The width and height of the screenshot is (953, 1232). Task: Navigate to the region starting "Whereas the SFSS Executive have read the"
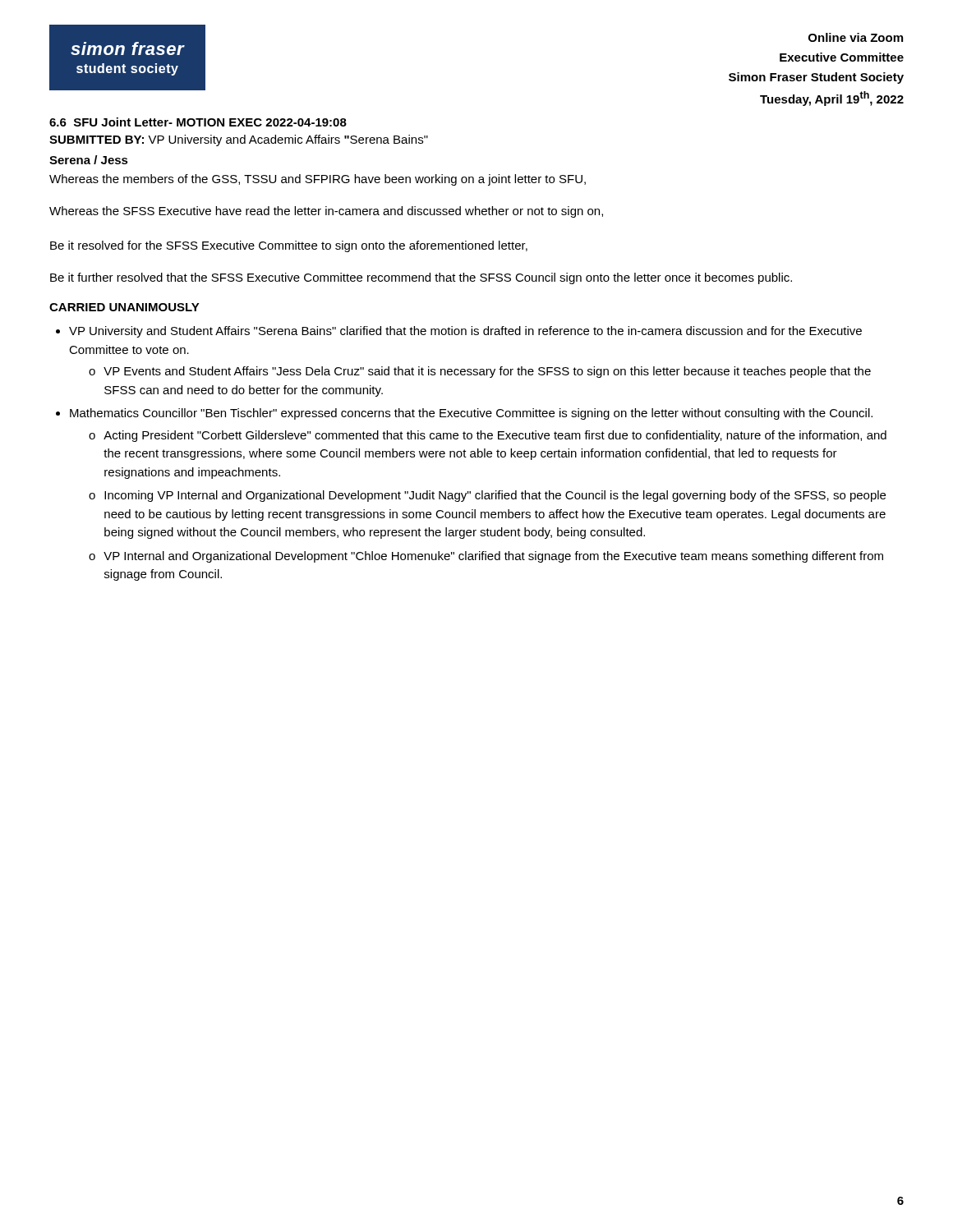[327, 210]
